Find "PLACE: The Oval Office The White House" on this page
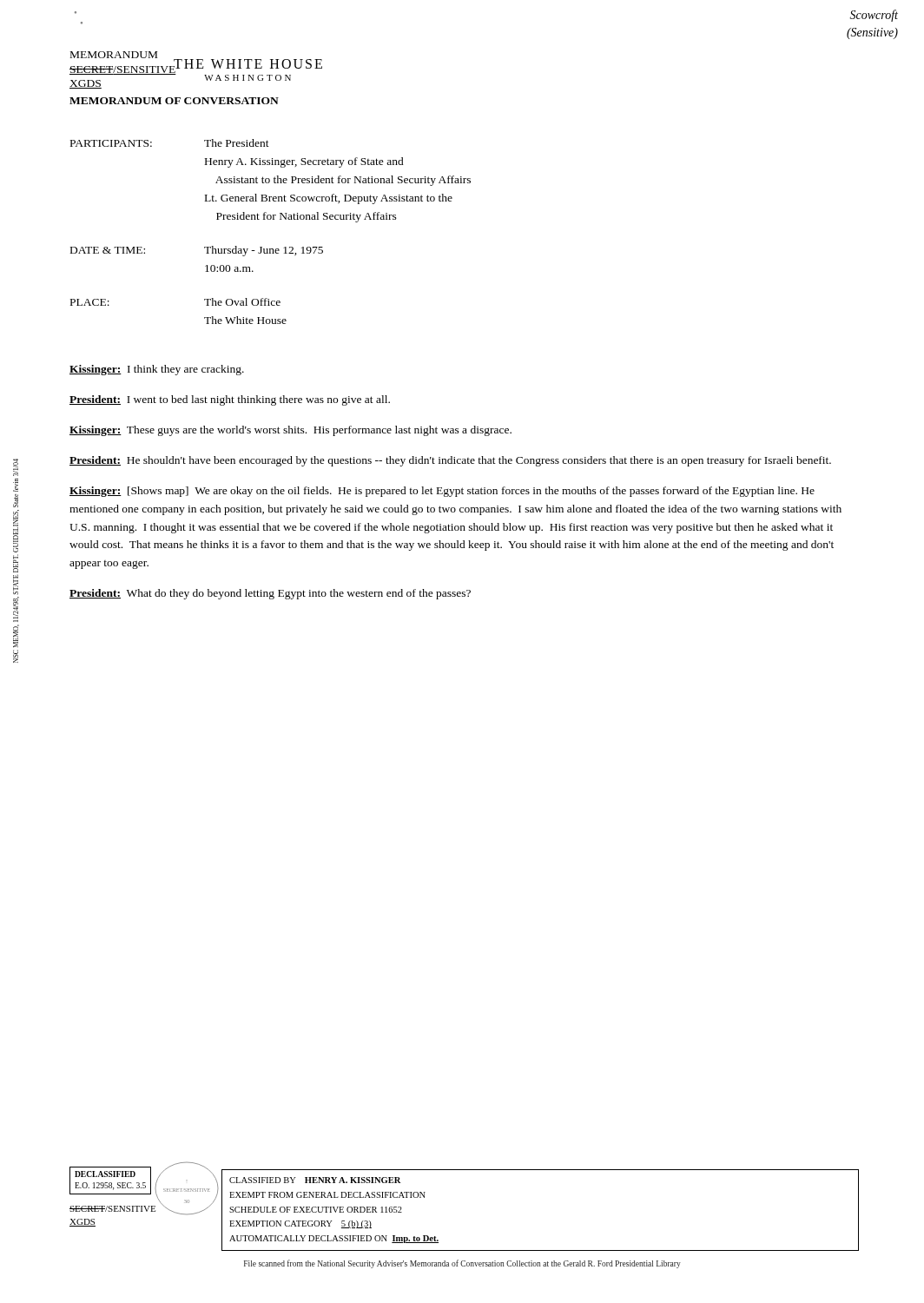924x1303 pixels. tap(88, 302)
